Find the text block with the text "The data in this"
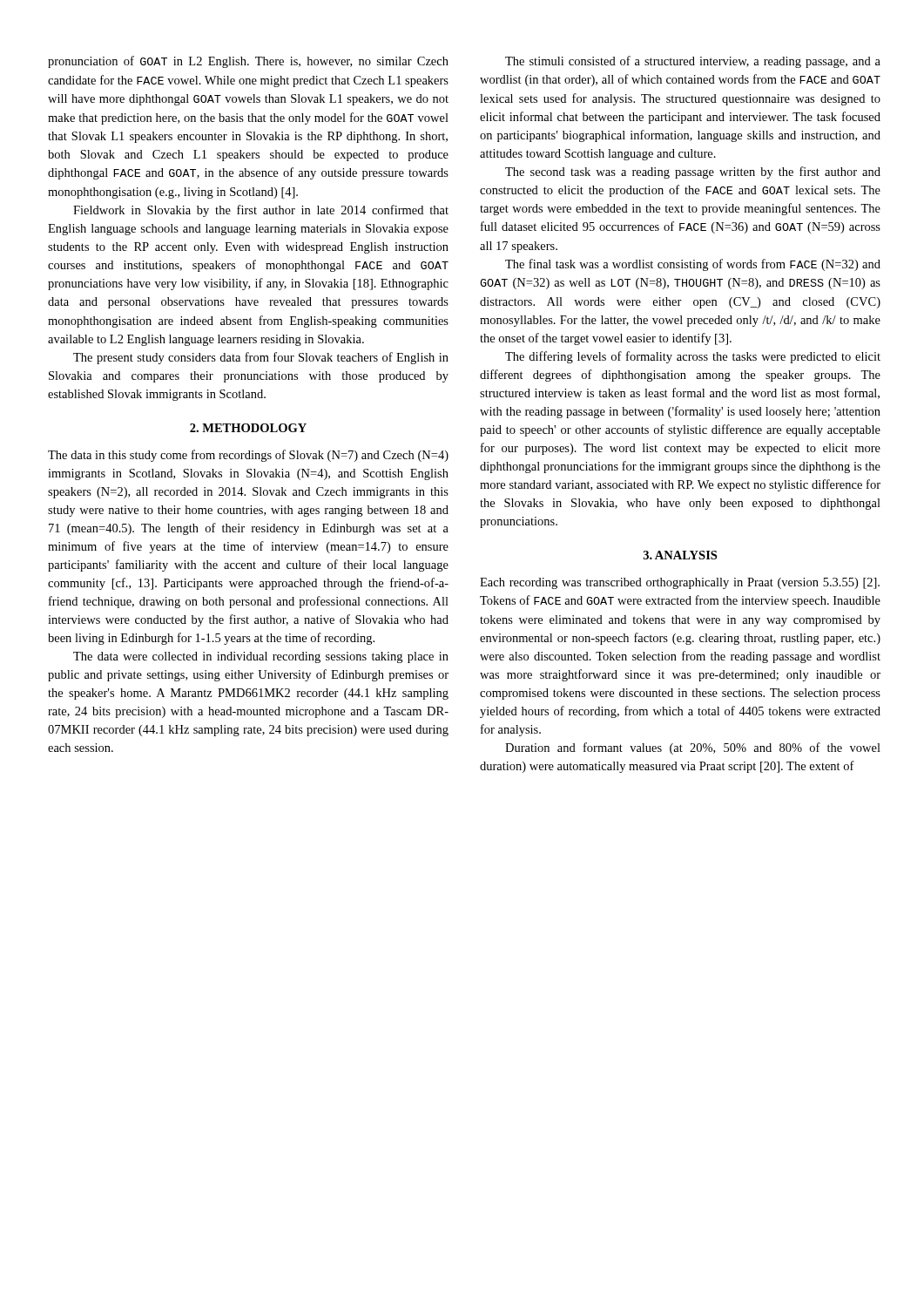924x1307 pixels. click(248, 547)
